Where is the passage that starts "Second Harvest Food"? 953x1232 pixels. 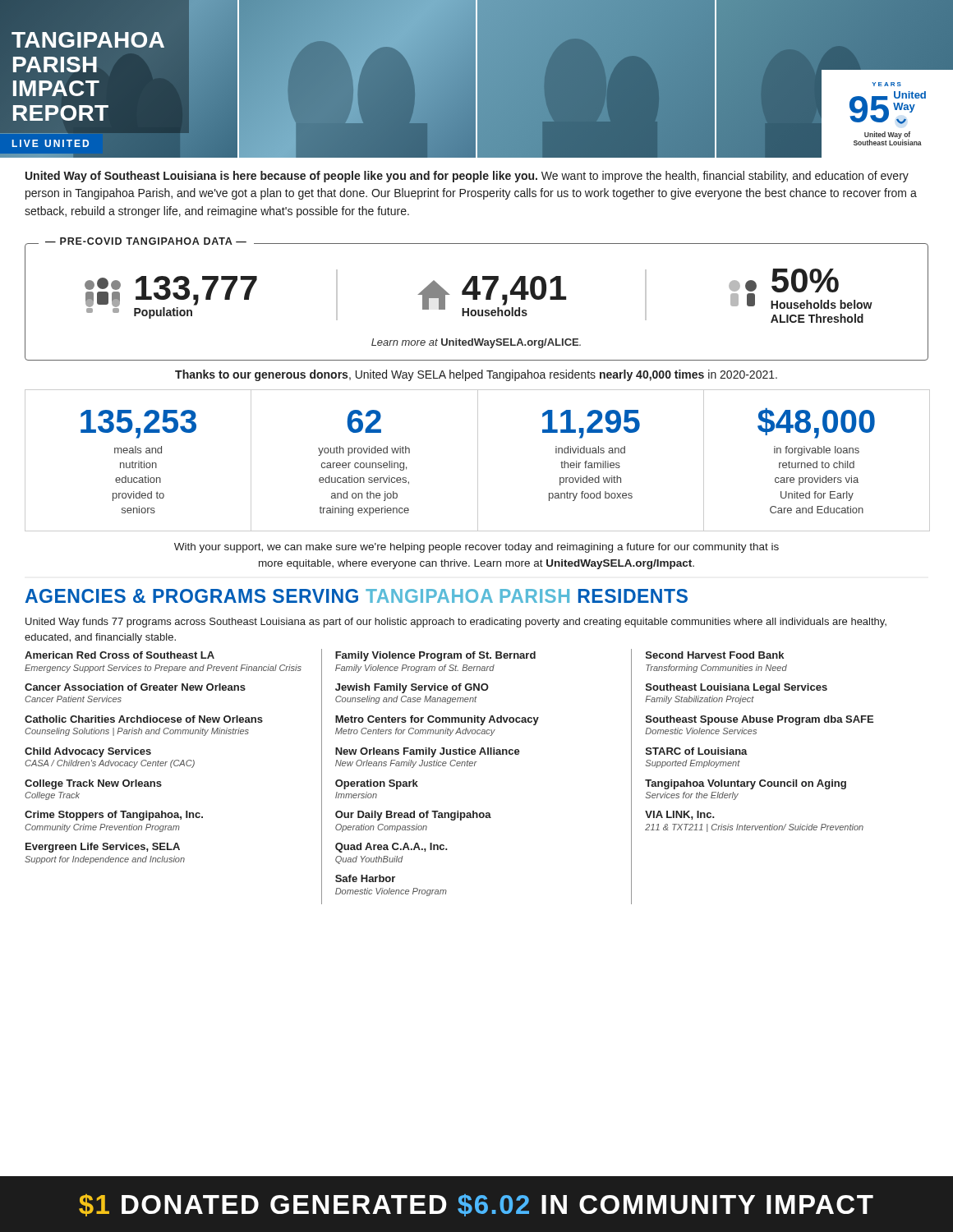click(x=787, y=661)
